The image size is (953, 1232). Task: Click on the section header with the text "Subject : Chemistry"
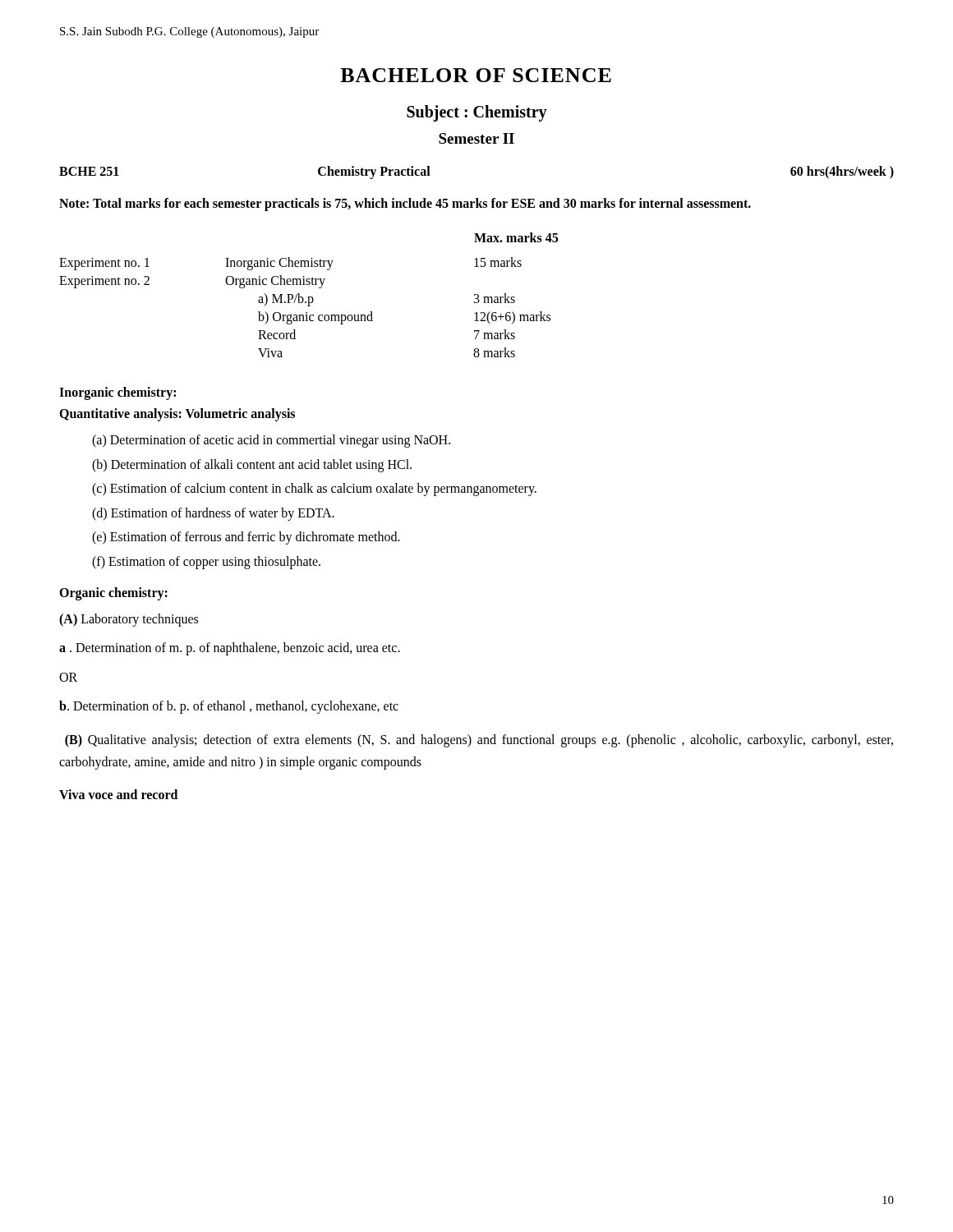click(476, 112)
